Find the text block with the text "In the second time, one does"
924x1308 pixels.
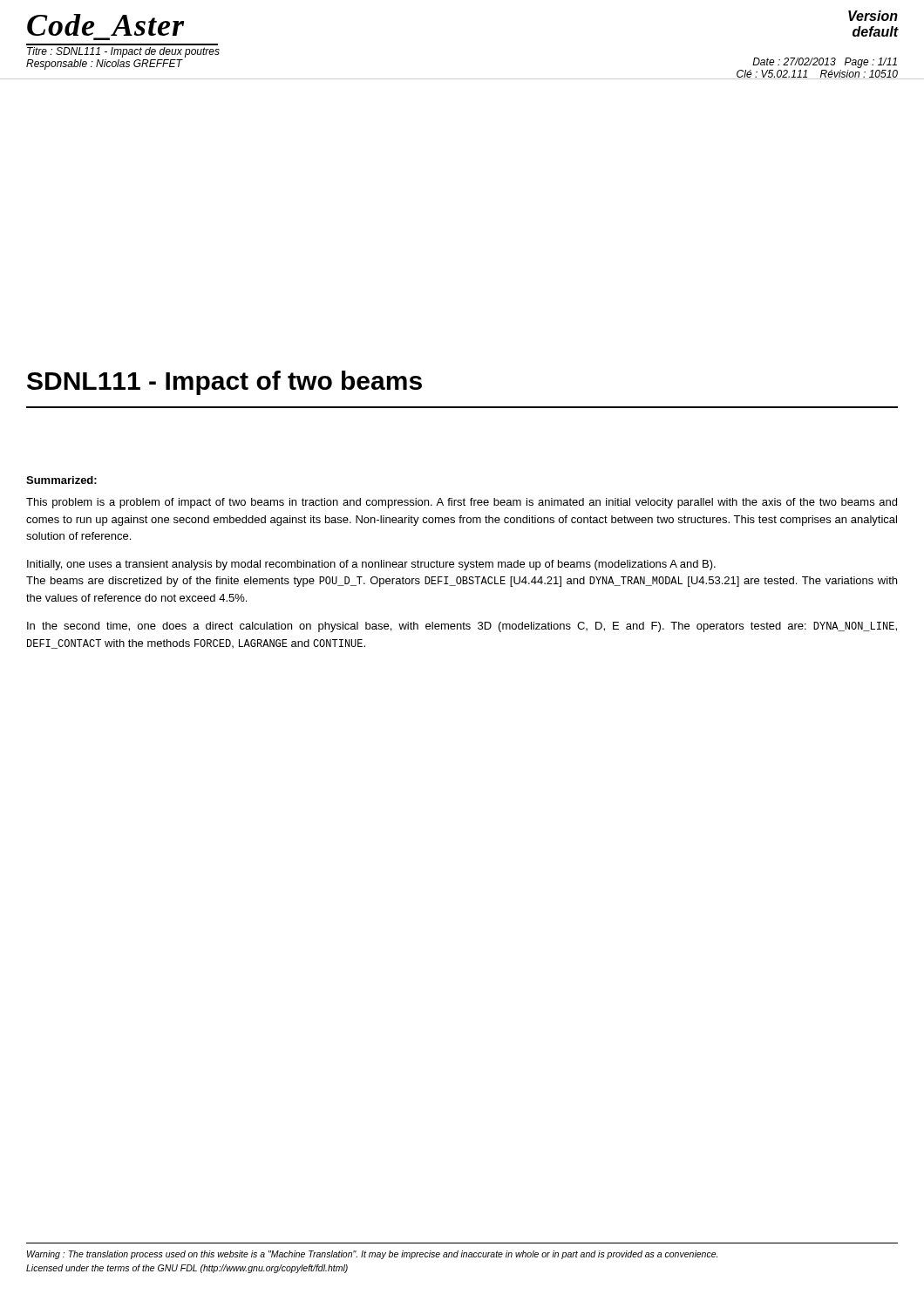(462, 634)
